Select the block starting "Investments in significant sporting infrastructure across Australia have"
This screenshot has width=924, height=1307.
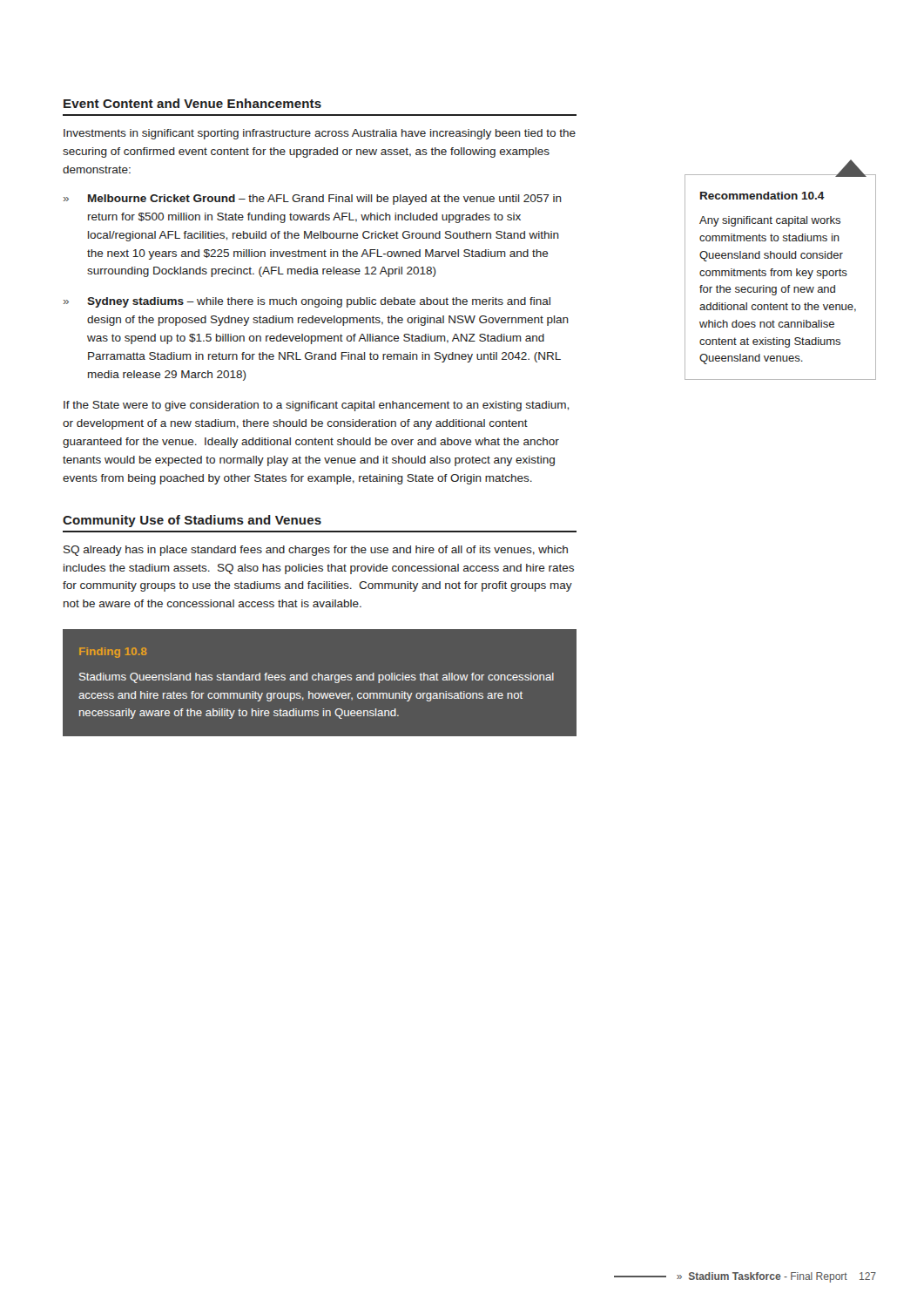pos(319,151)
